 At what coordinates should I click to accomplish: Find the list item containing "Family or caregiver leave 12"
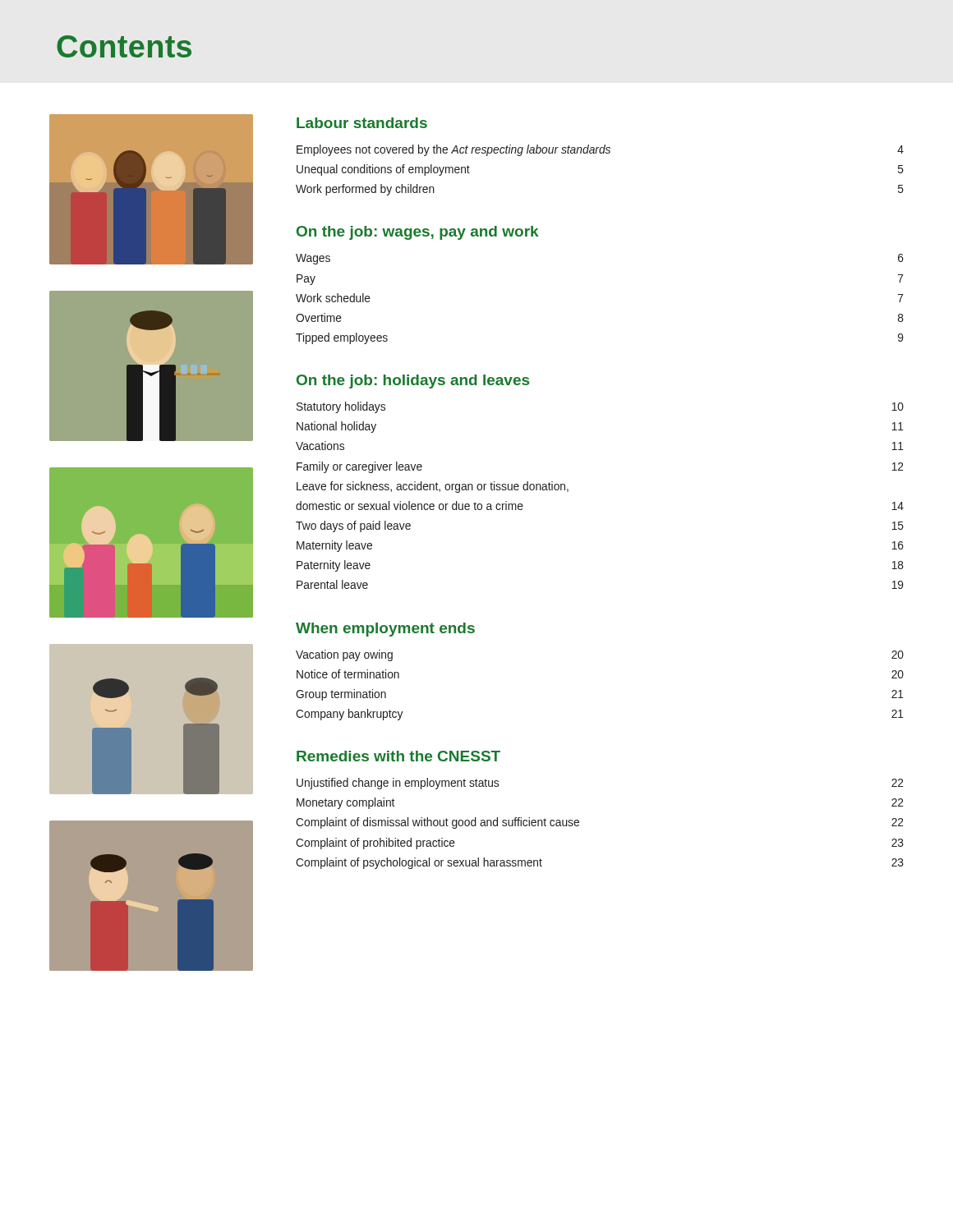point(363,467)
